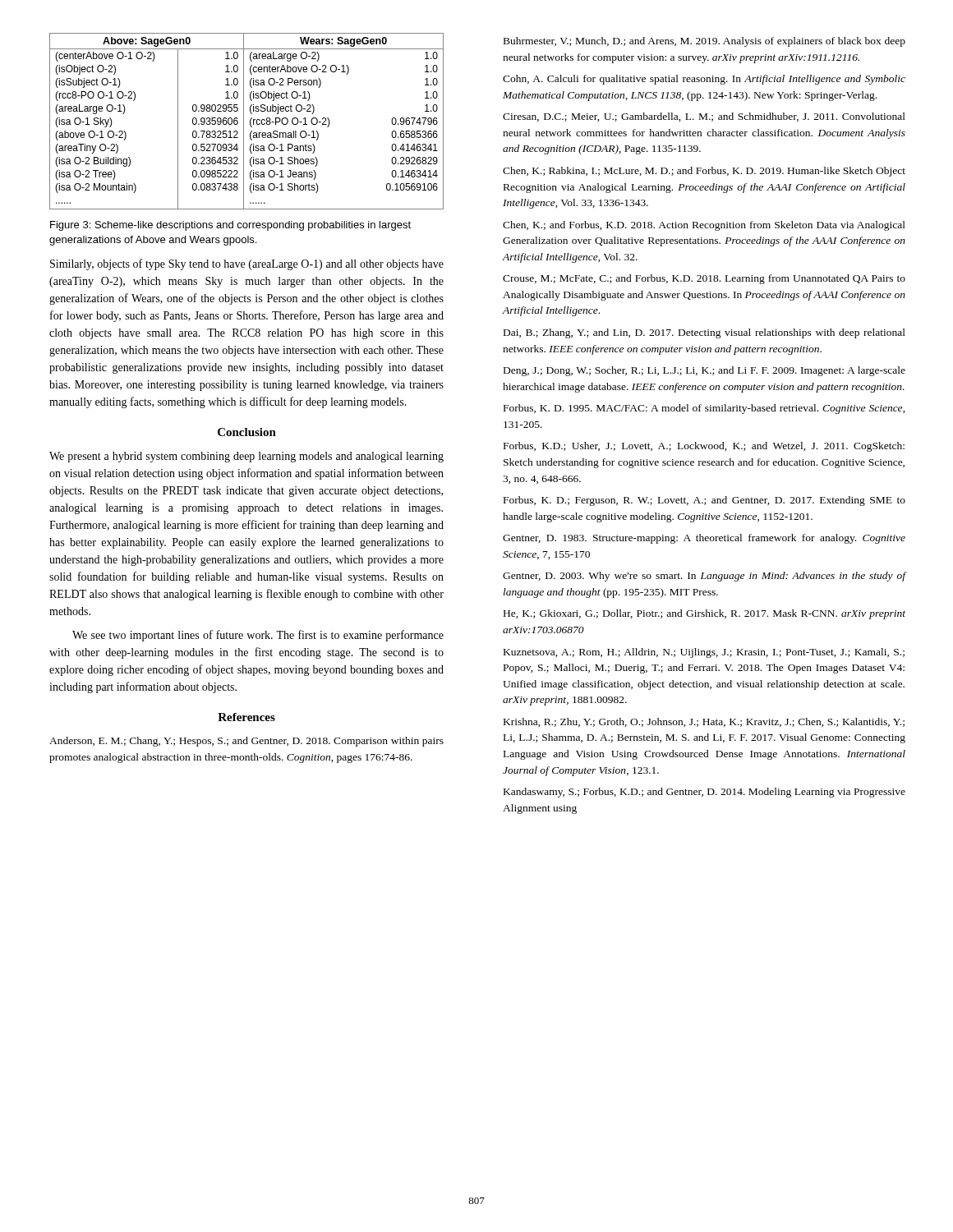Select the block starting "Forbus, K.D.; Usher, J.; Lovett, A.; Lockwood,"
953x1232 pixels.
[x=704, y=462]
